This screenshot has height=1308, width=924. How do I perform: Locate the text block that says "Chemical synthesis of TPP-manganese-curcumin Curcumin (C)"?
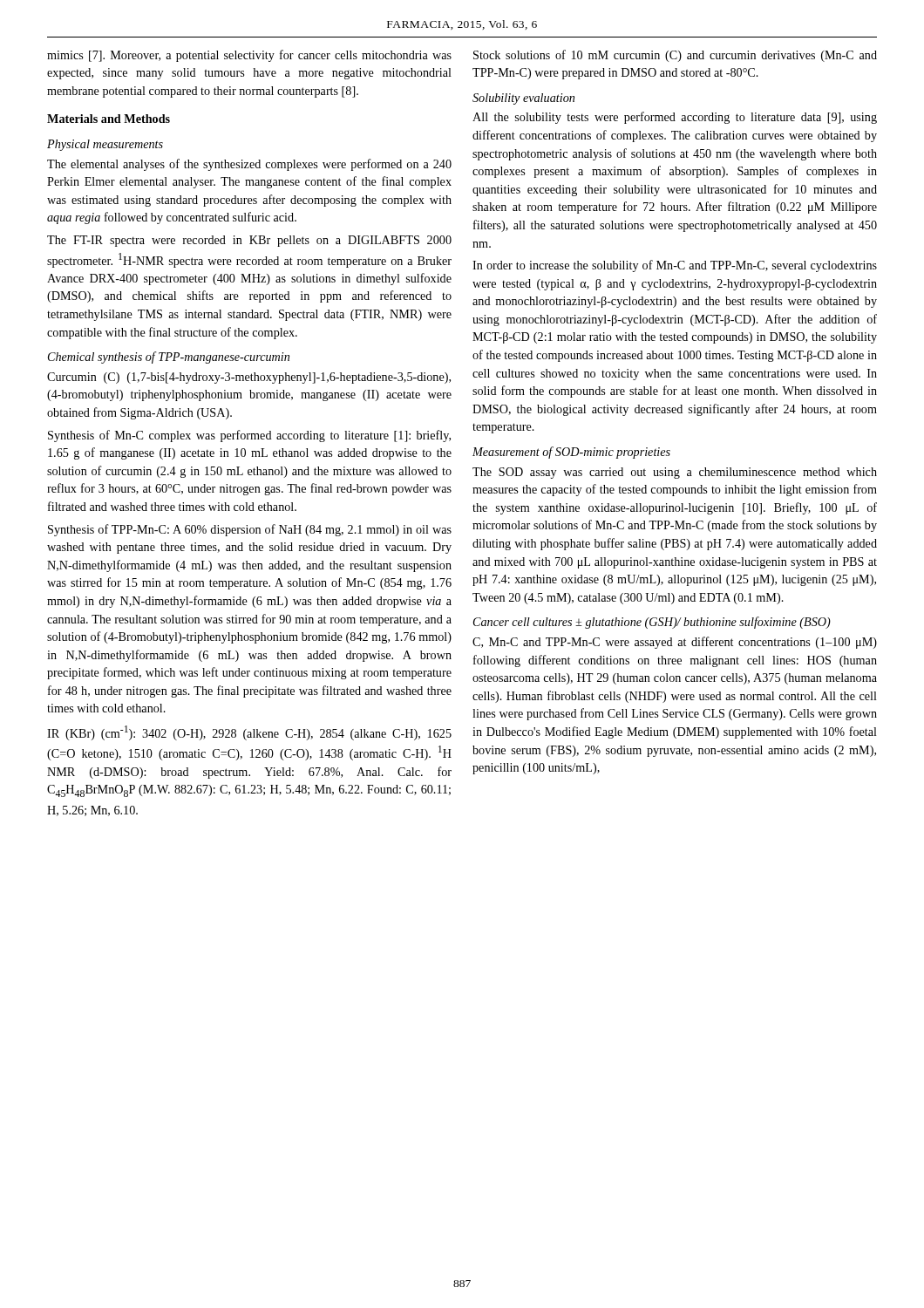pos(249,584)
